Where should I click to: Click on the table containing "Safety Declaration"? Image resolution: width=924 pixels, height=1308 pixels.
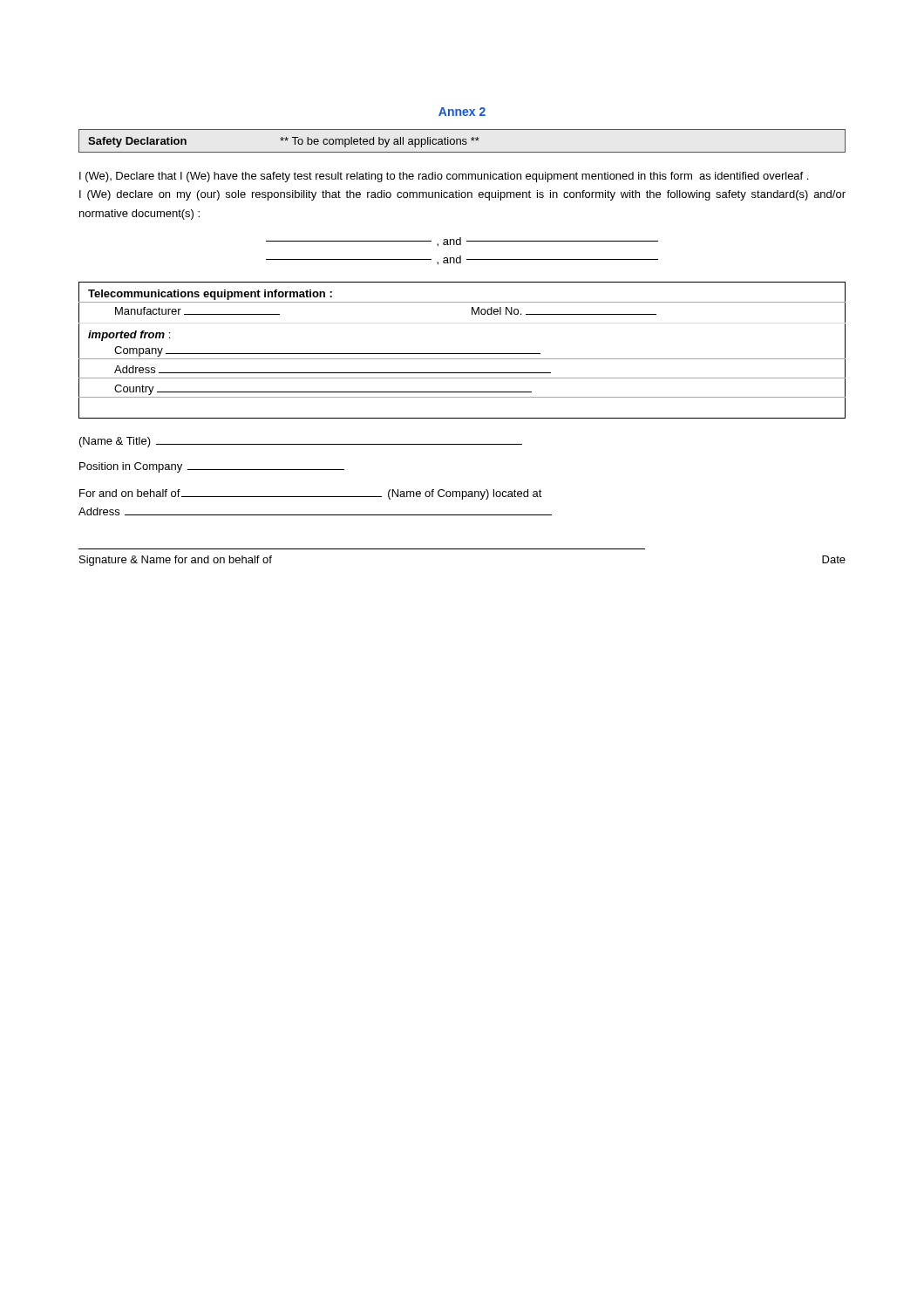(462, 141)
